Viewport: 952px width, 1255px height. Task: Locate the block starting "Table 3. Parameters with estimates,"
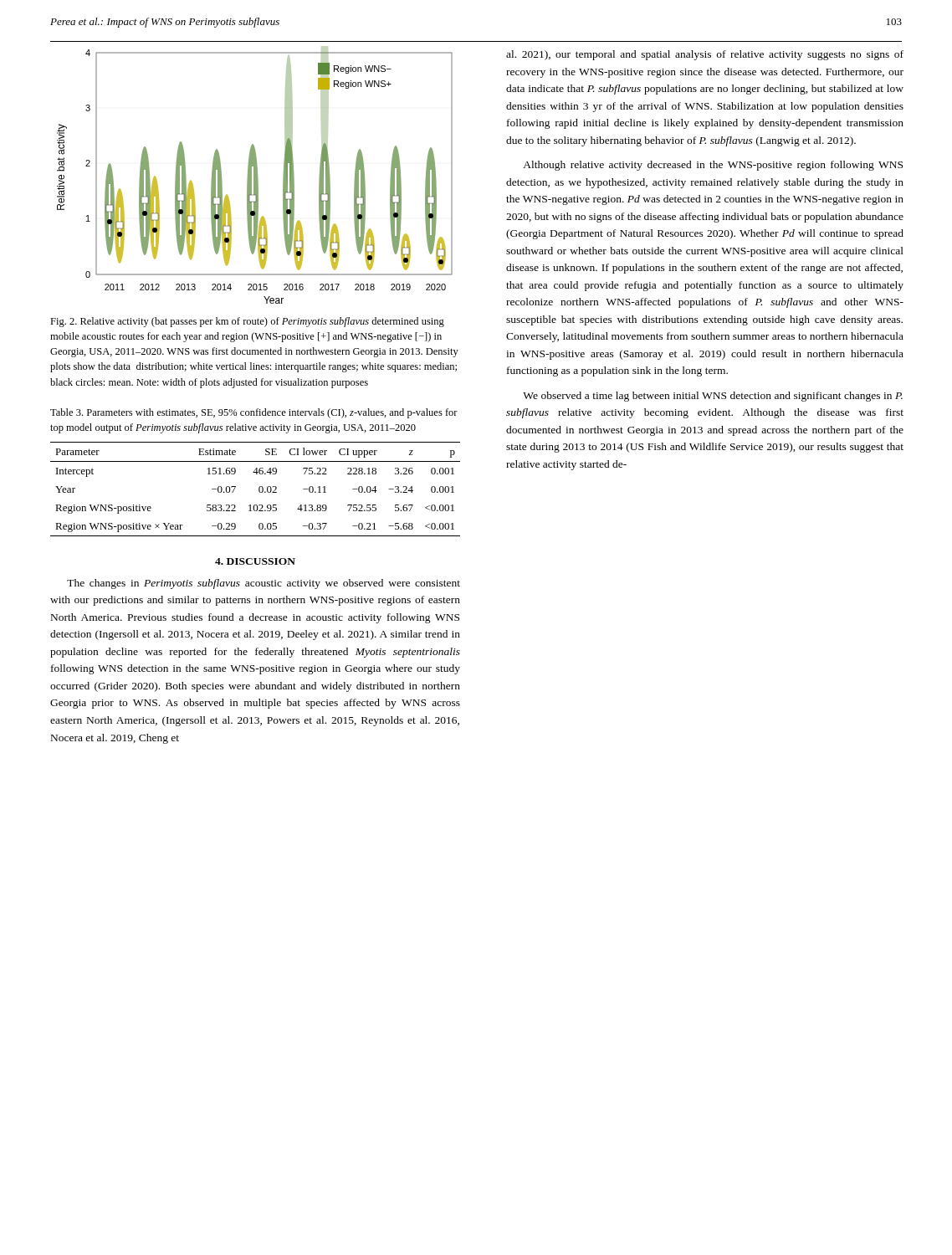point(254,420)
